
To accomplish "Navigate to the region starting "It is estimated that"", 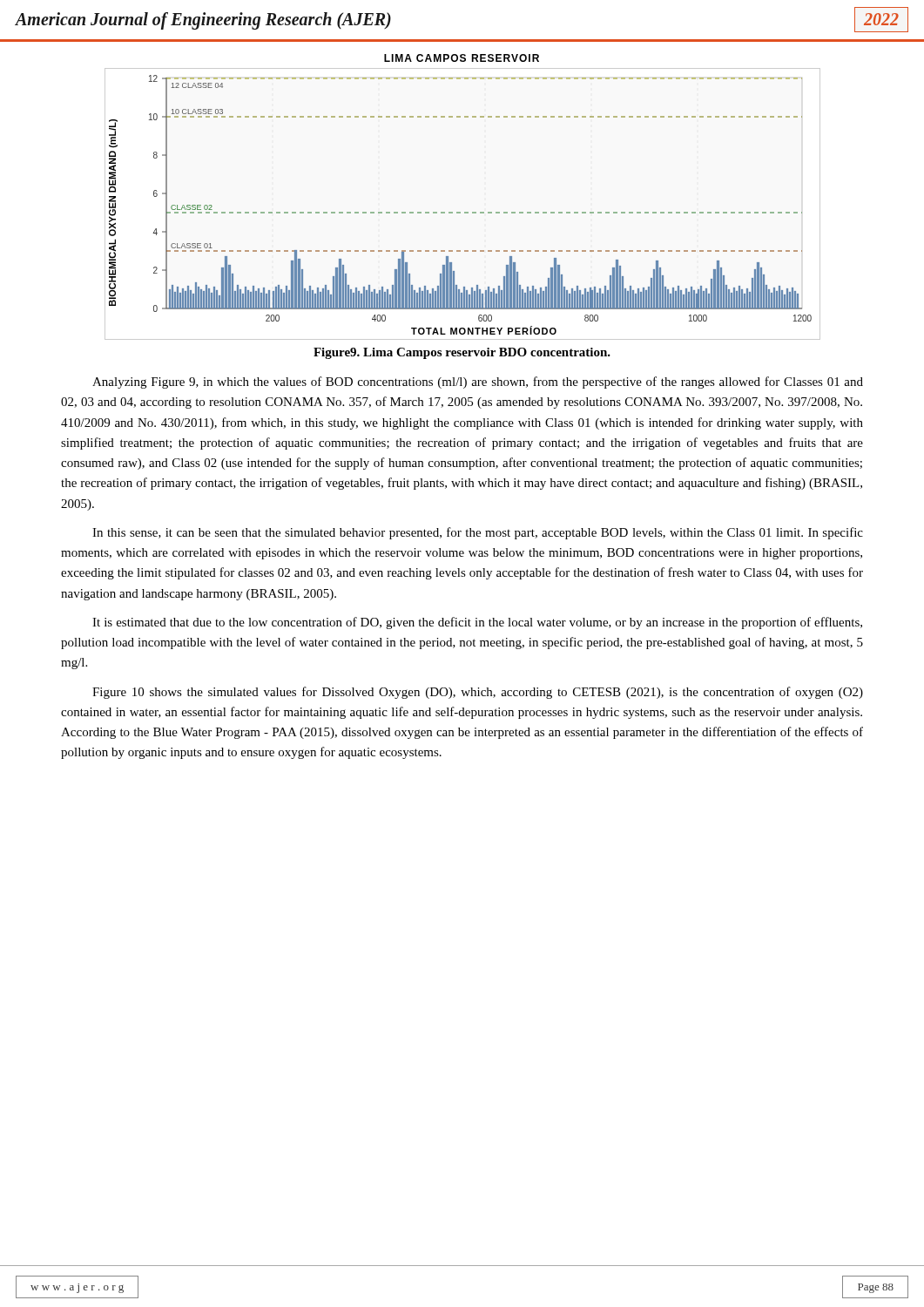I will point(462,642).
